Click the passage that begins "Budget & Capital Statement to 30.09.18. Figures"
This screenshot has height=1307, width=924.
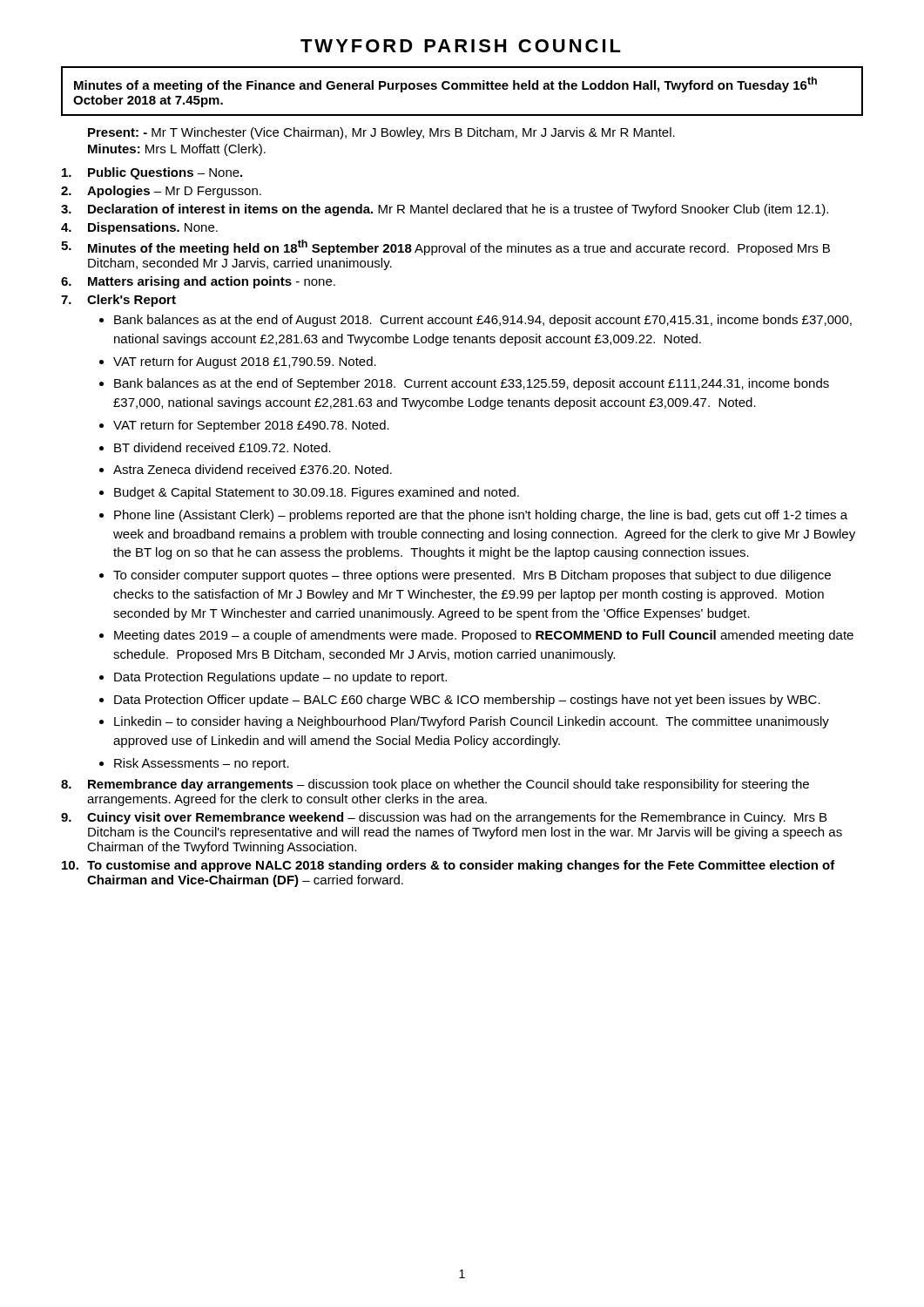click(x=317, y=492)
